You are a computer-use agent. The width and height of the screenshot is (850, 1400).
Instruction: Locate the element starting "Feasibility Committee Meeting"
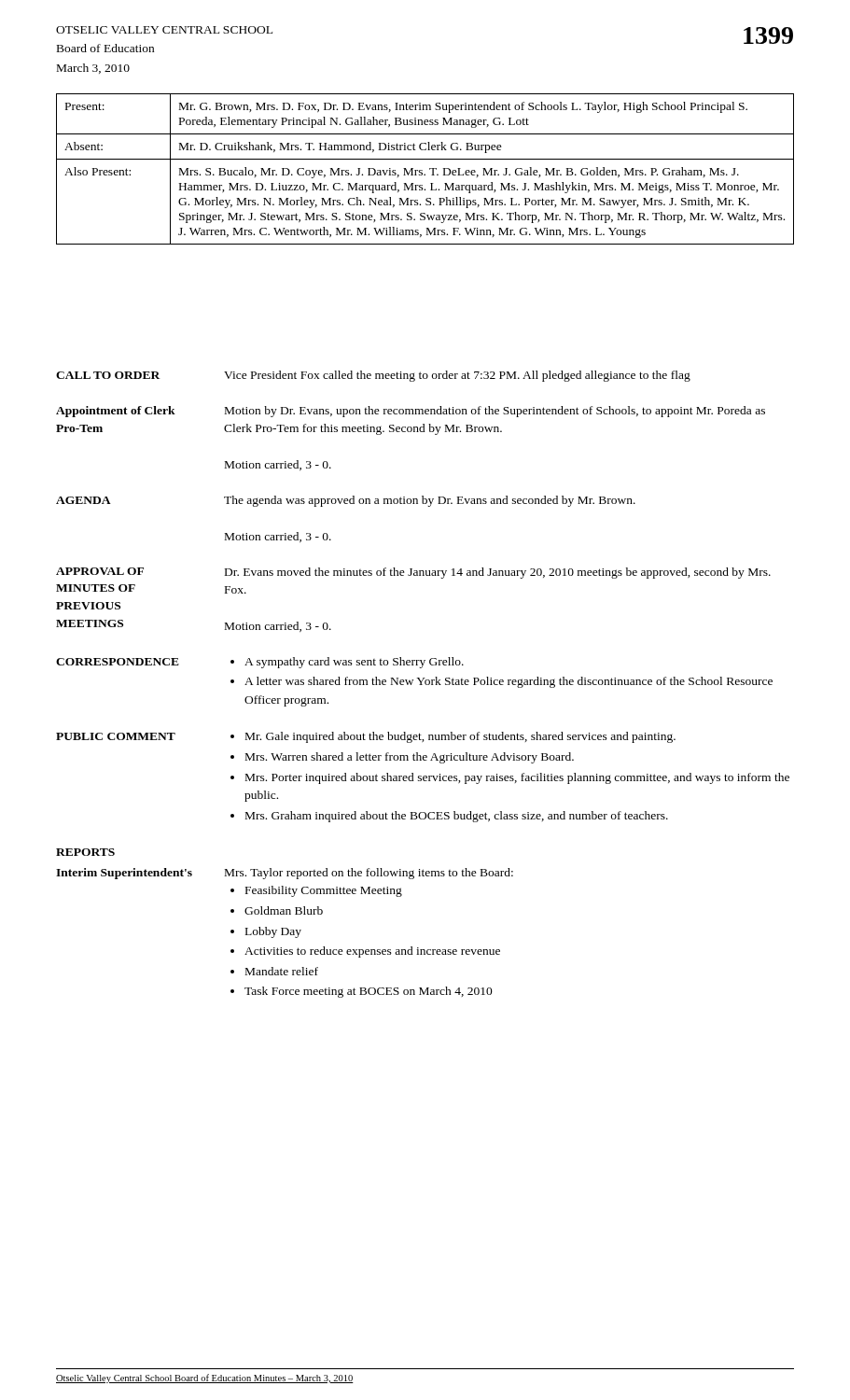pos(323,890)
